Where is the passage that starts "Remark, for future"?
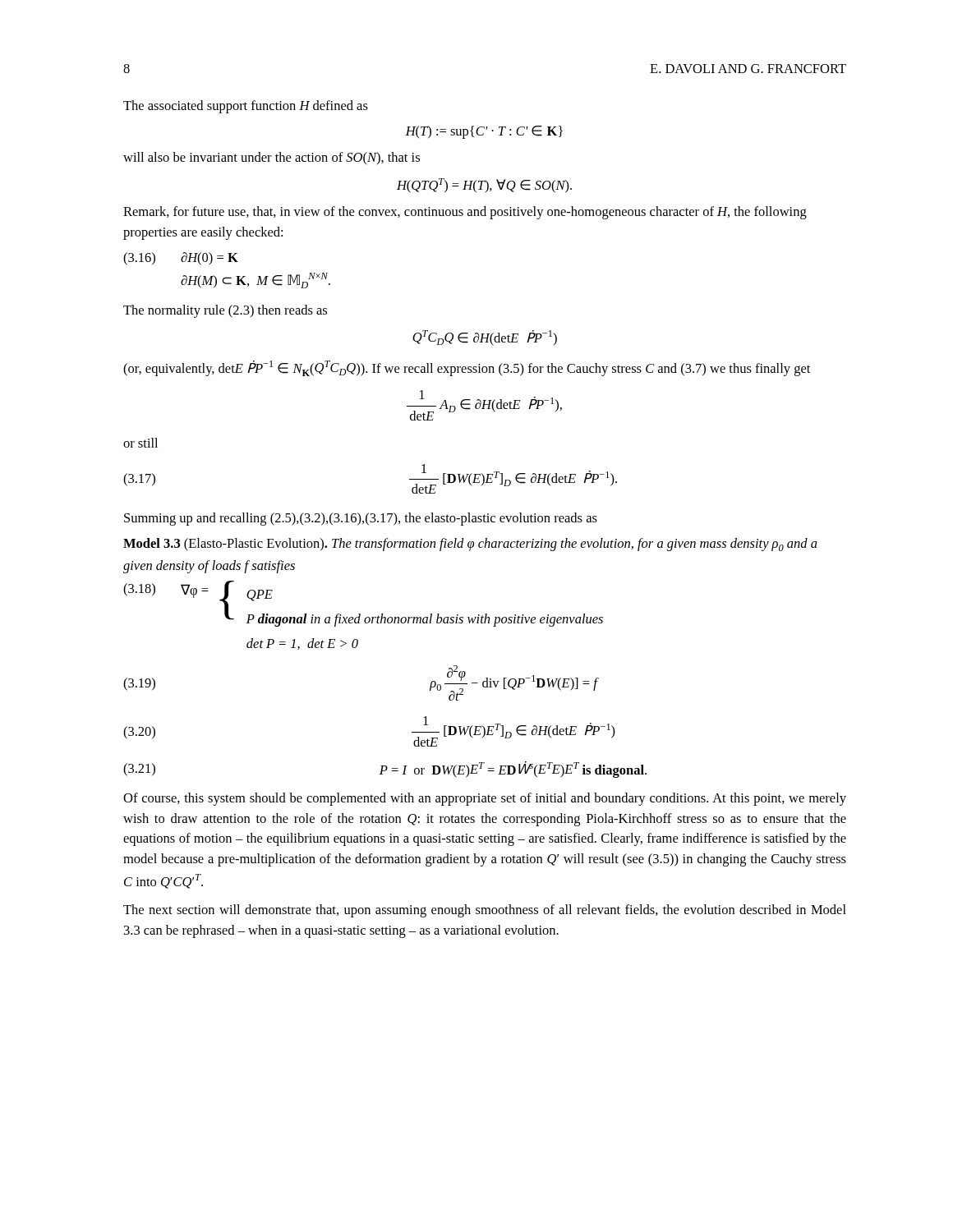This screenshot has width=953, height=1232. point(465,222)
